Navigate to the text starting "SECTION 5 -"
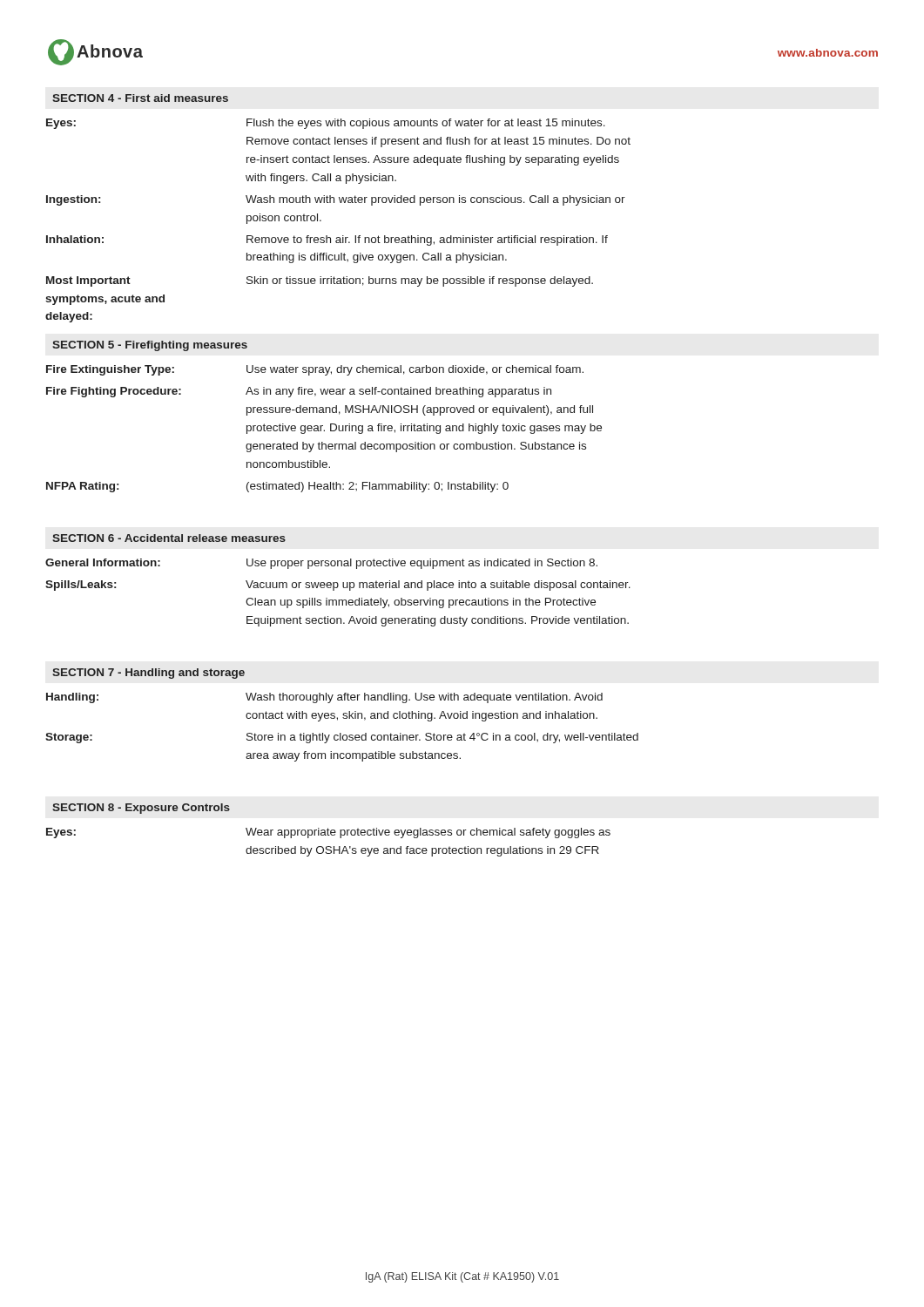 (x=150, y=345)
